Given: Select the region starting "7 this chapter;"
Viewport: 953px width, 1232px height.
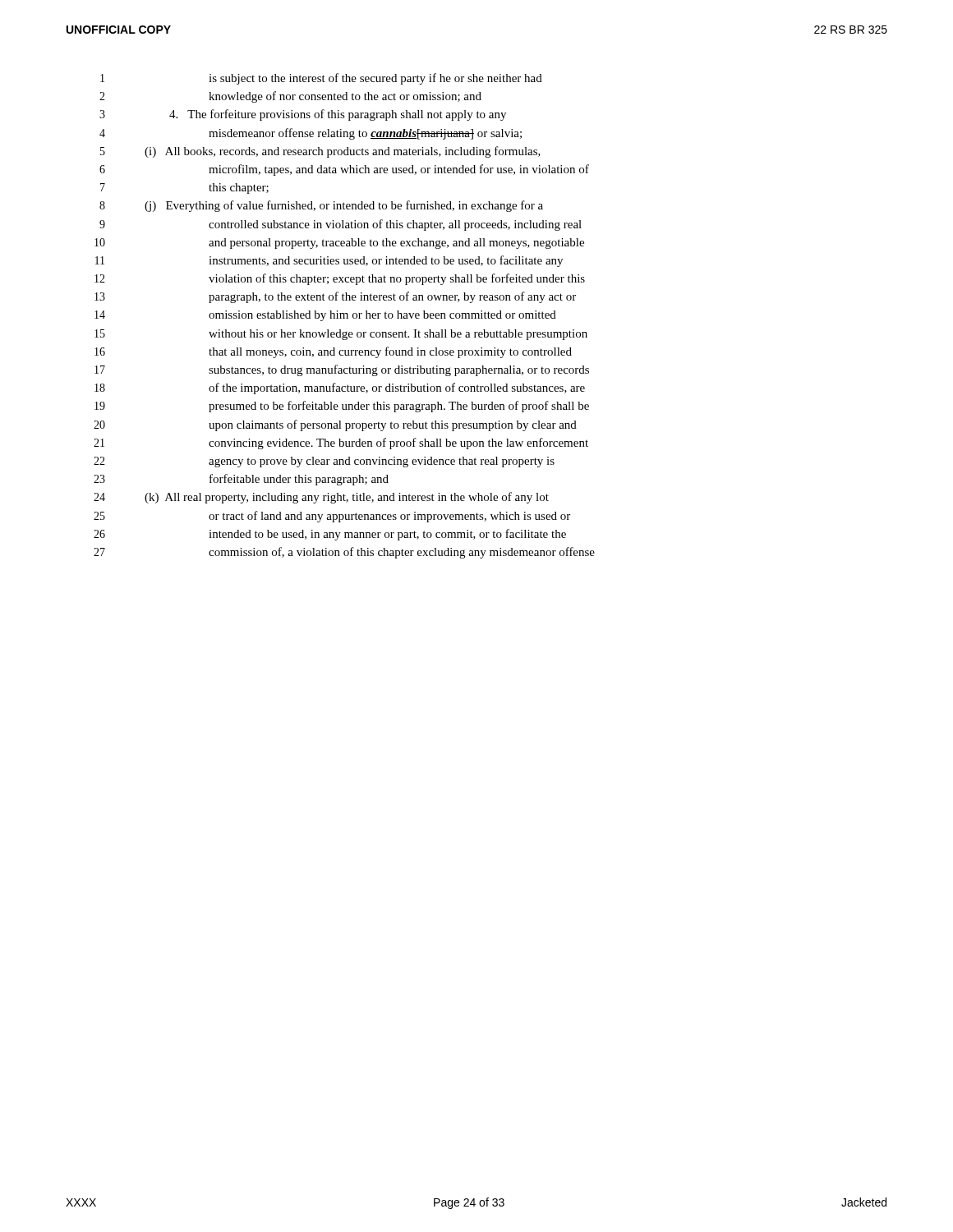Looking at the screenshot, I should pyautogui.click(x=102, y=188).
